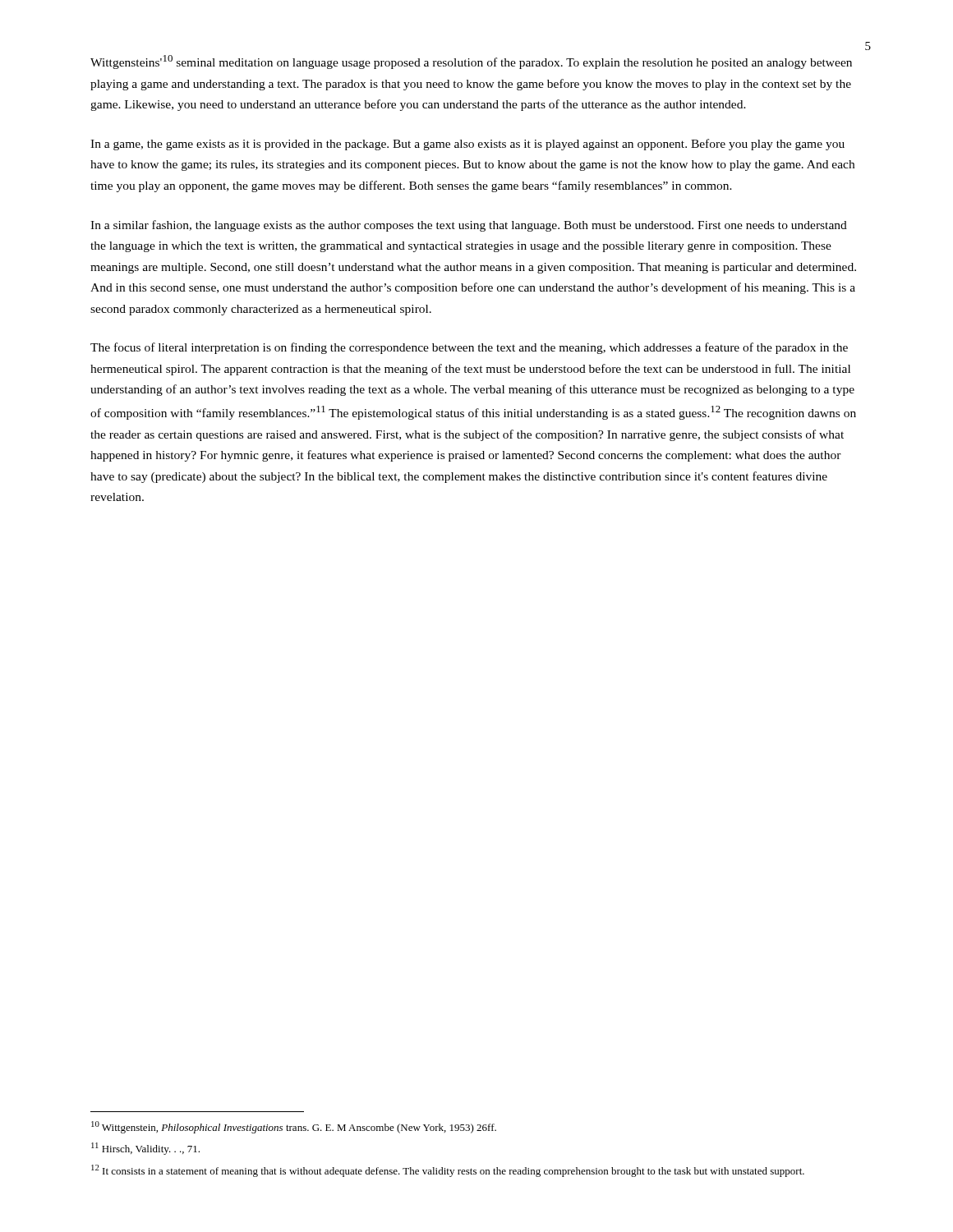Find the text block containing "The focus of"
Viewport: 953px width, 1232px height.
coord(473,422)
